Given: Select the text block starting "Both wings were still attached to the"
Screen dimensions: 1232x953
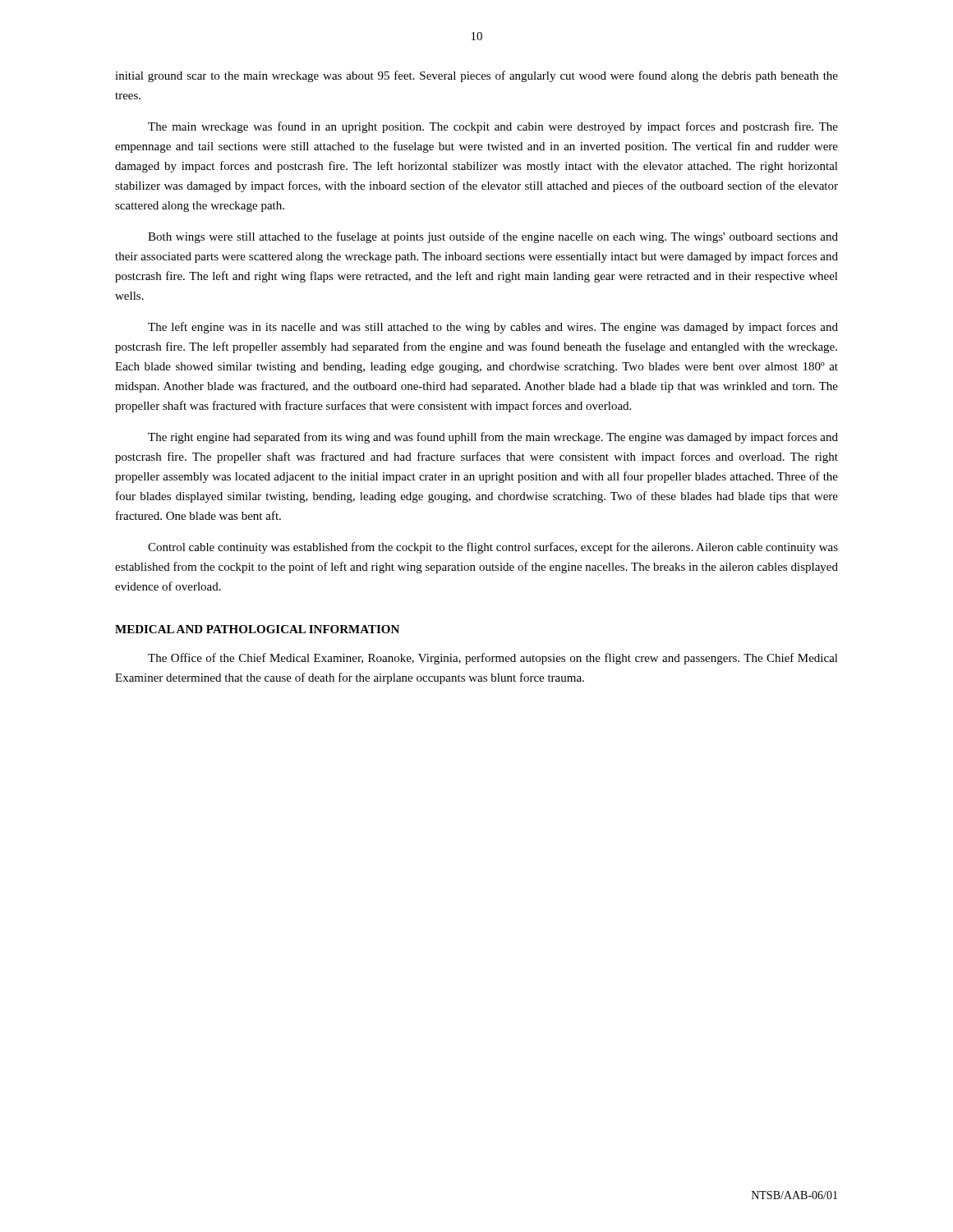Looking at the screenshot, I should click(x=476, y=266).
